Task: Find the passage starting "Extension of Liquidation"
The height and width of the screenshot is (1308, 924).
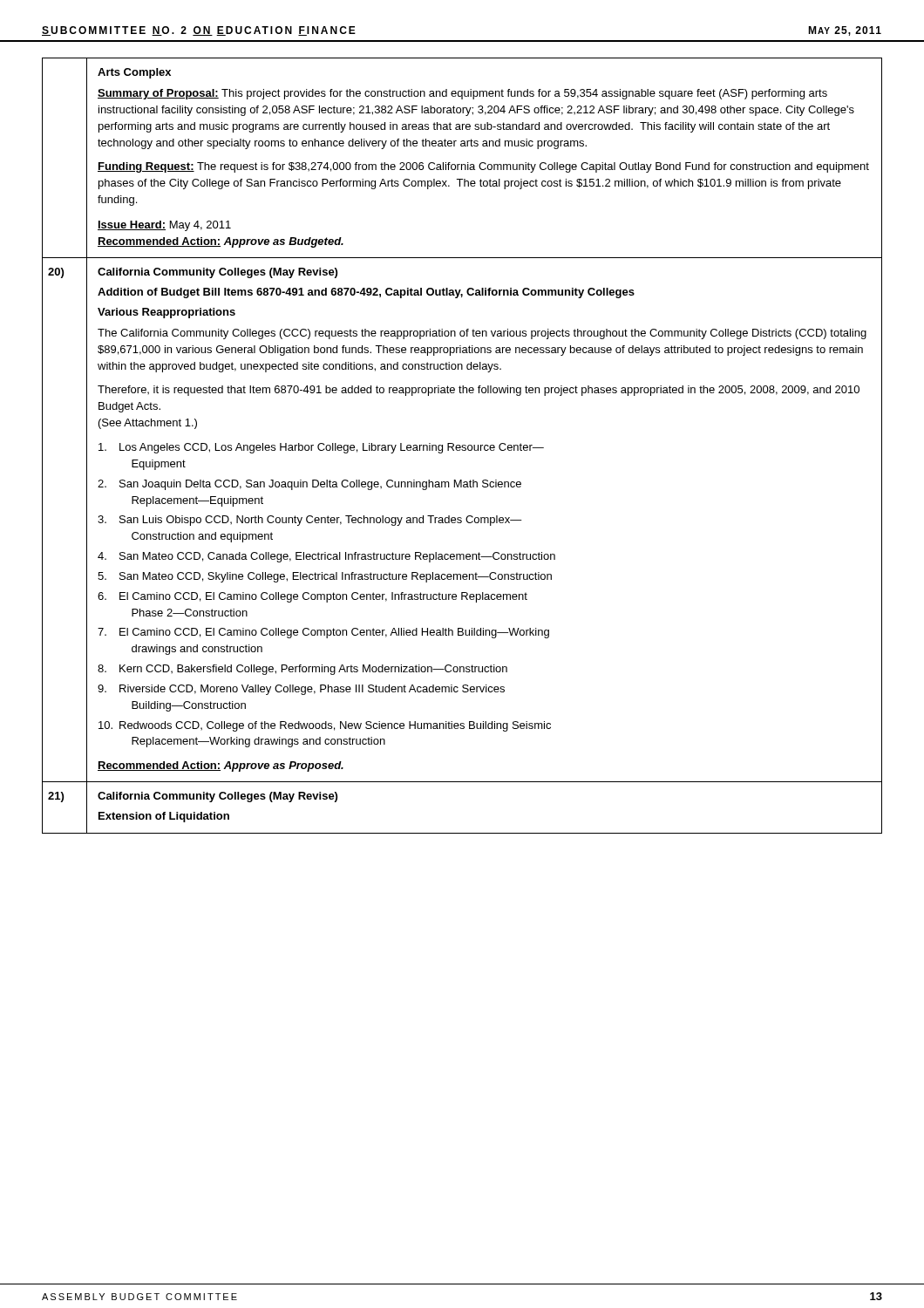Action: (164, 816)
